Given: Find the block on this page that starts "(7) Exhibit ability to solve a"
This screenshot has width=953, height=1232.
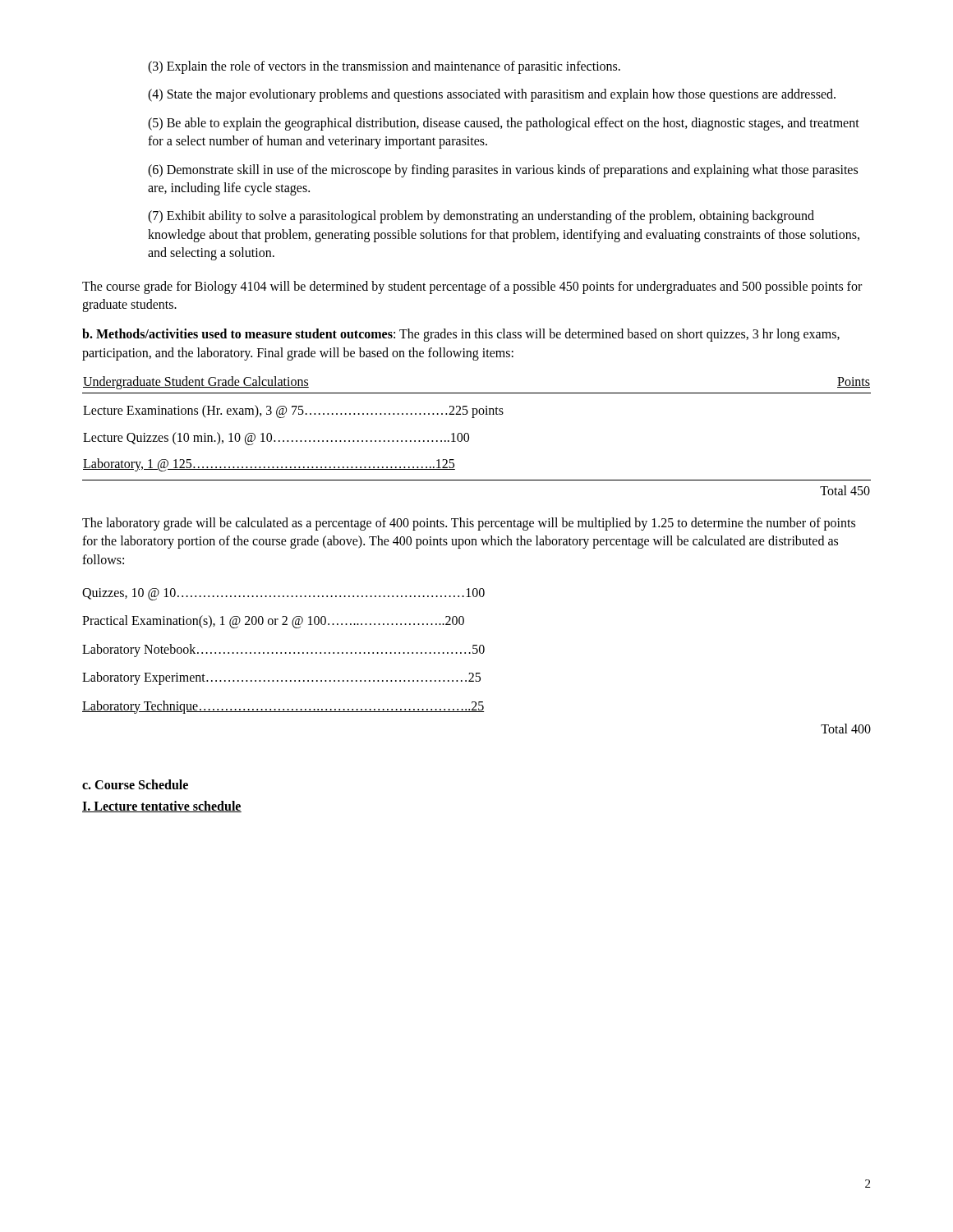Looking at the screenshot, I should point(504,234).
